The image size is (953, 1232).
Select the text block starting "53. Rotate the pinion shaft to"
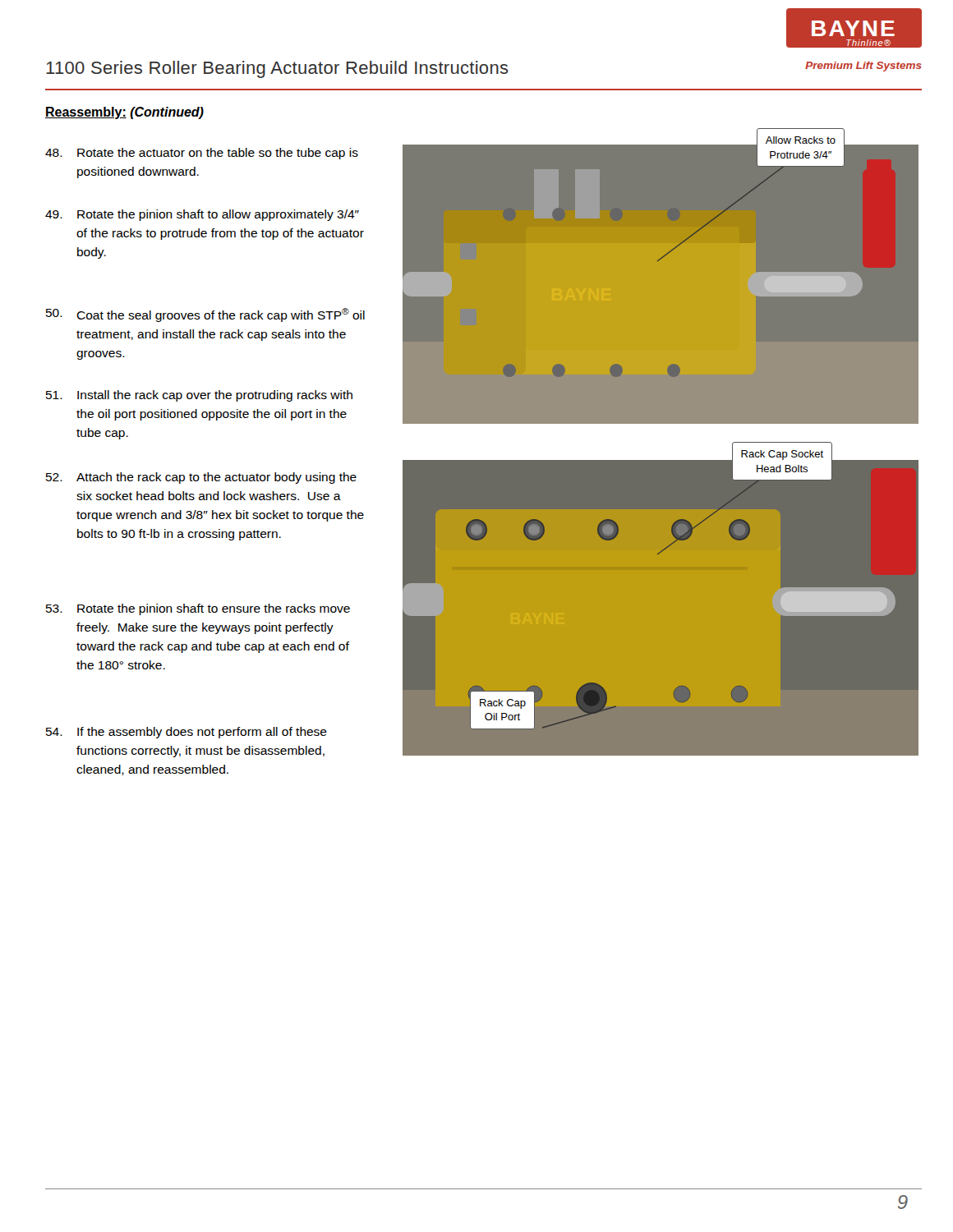coord(207,637)
